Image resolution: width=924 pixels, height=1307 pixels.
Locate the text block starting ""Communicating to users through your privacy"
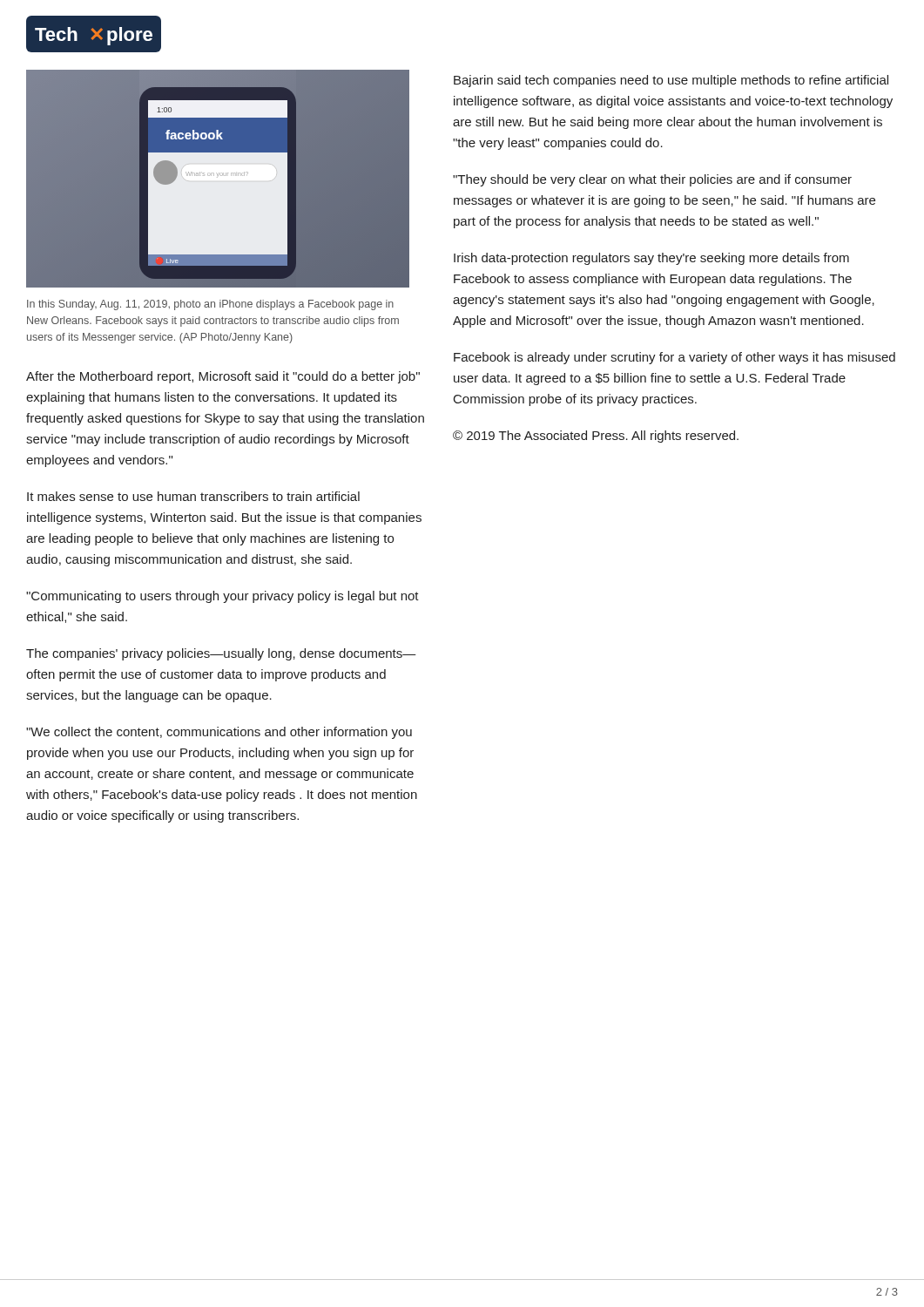(222, 606)
